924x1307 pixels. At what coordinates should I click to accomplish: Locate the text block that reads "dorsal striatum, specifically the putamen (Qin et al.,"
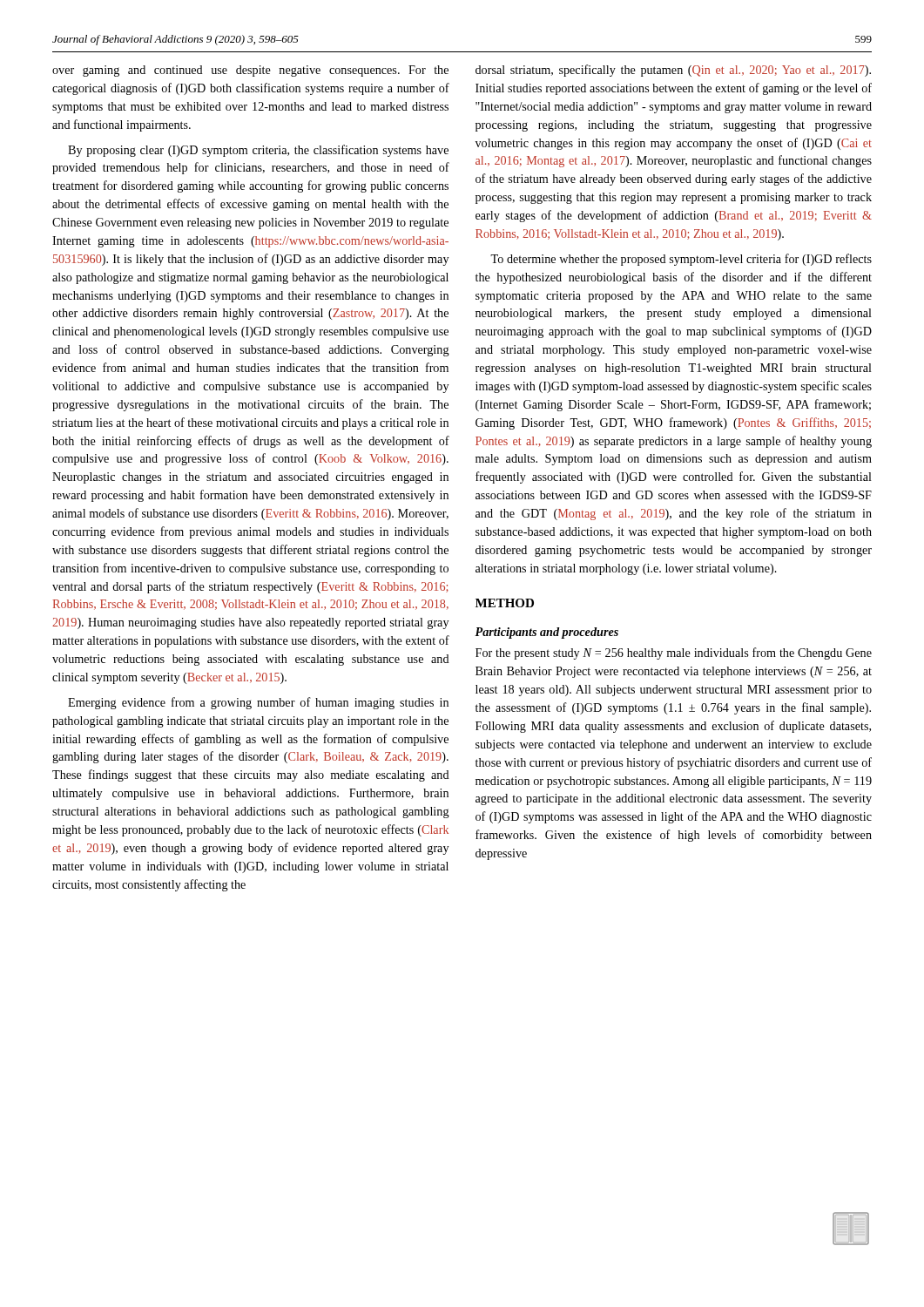(673, 319)
